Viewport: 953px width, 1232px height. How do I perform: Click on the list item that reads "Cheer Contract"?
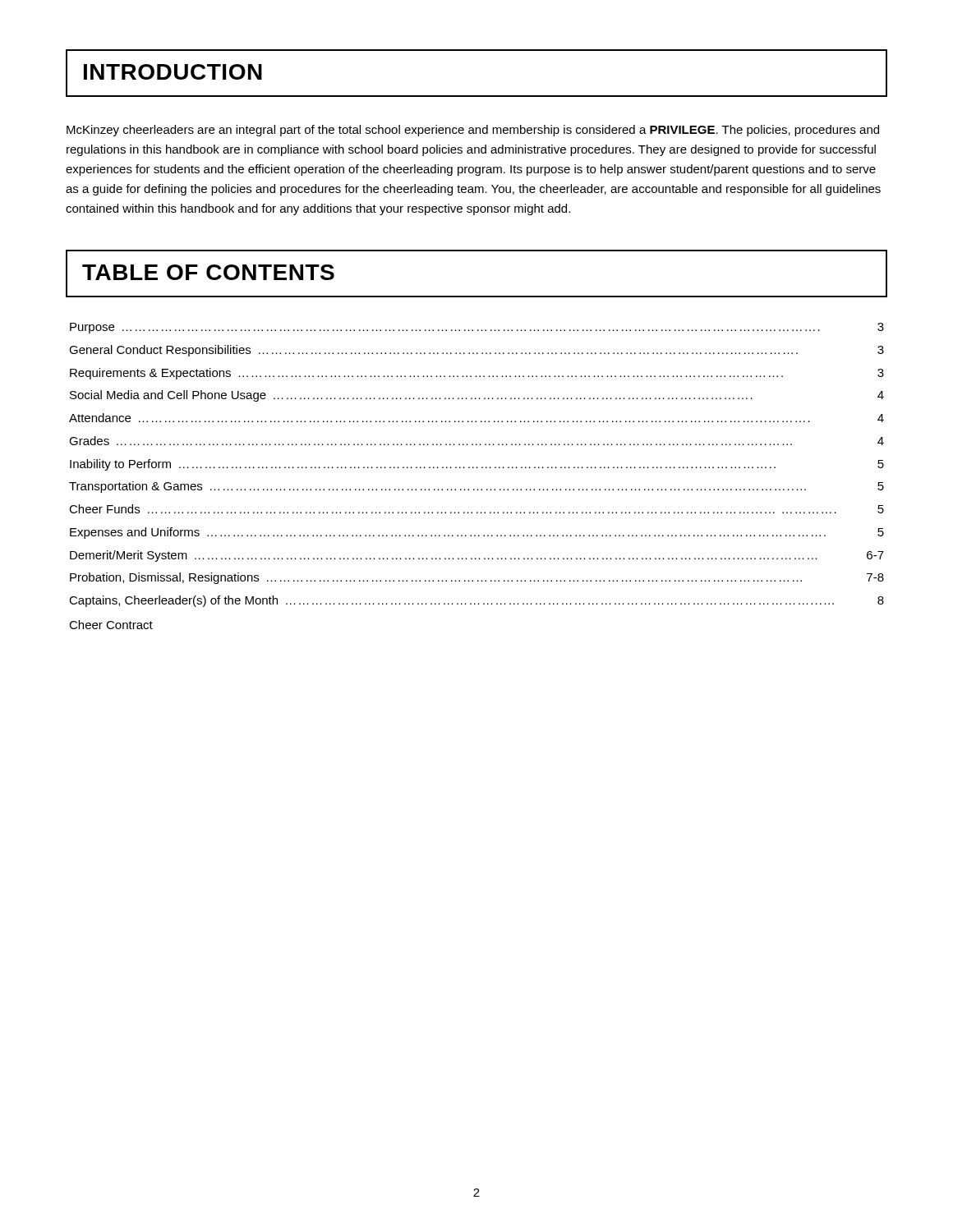click(x=111, y=625)
